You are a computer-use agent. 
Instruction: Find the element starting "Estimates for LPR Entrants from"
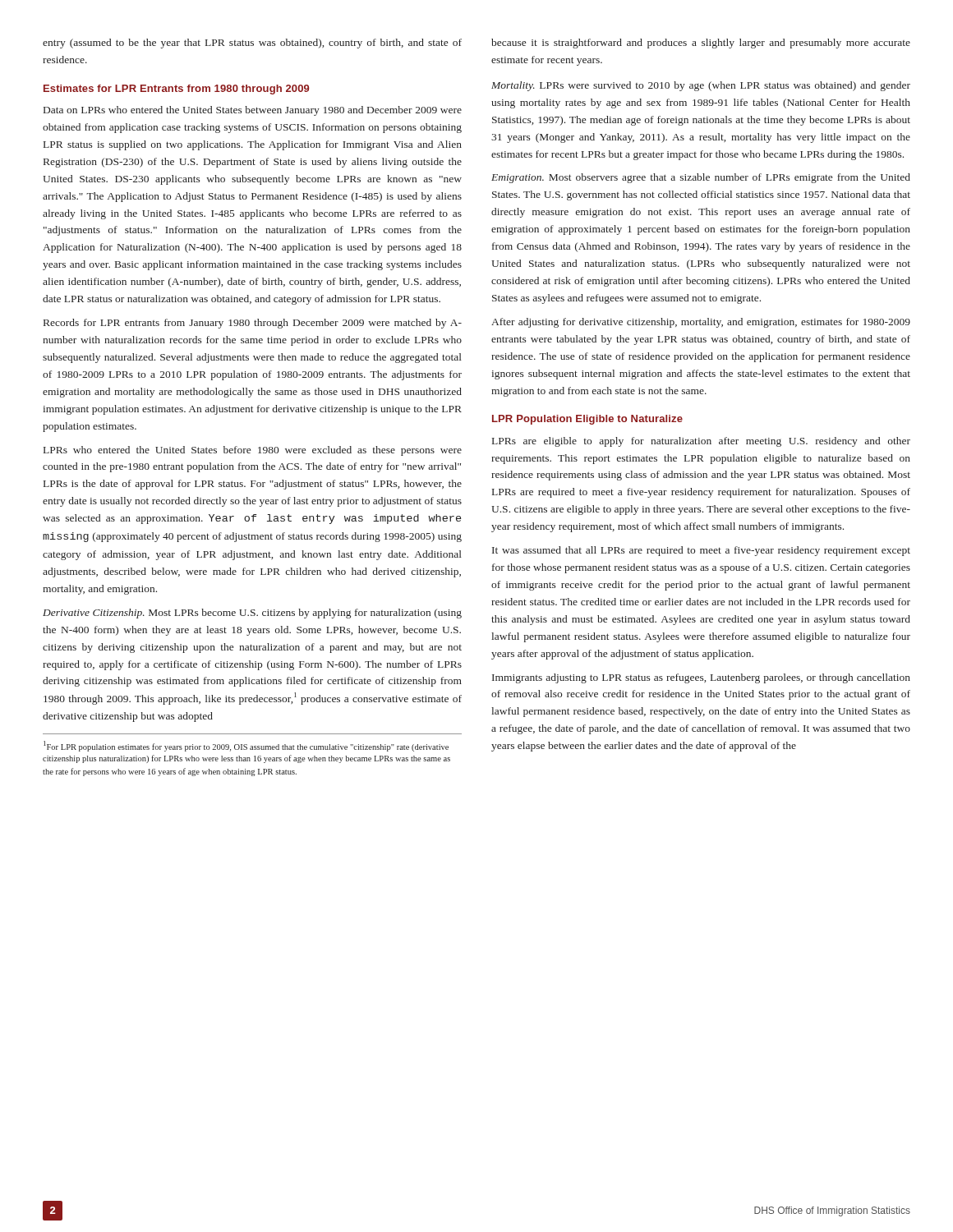coord(176,88)
